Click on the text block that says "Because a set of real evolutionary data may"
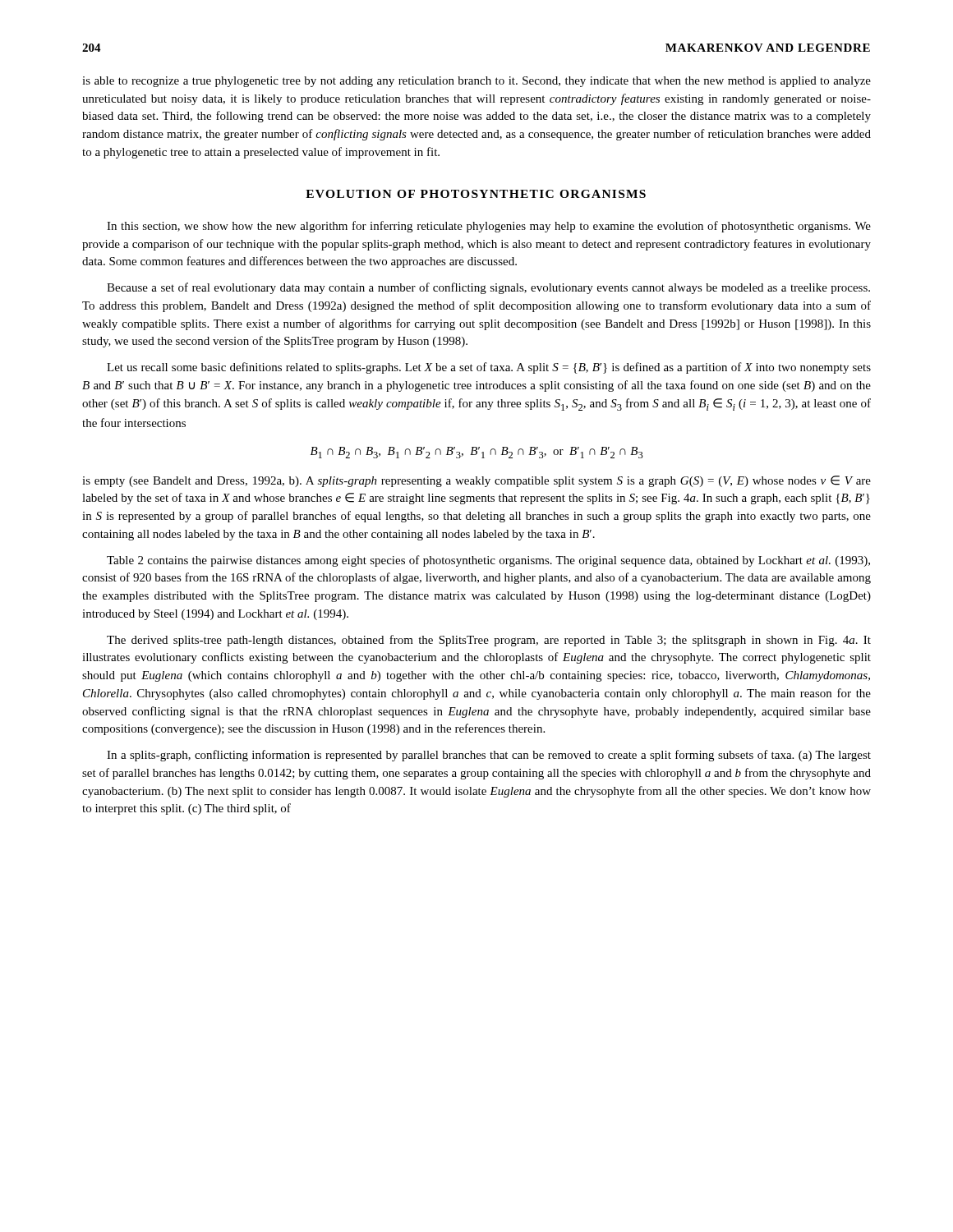The image size is (953, 1232). (x=476, y=315)
